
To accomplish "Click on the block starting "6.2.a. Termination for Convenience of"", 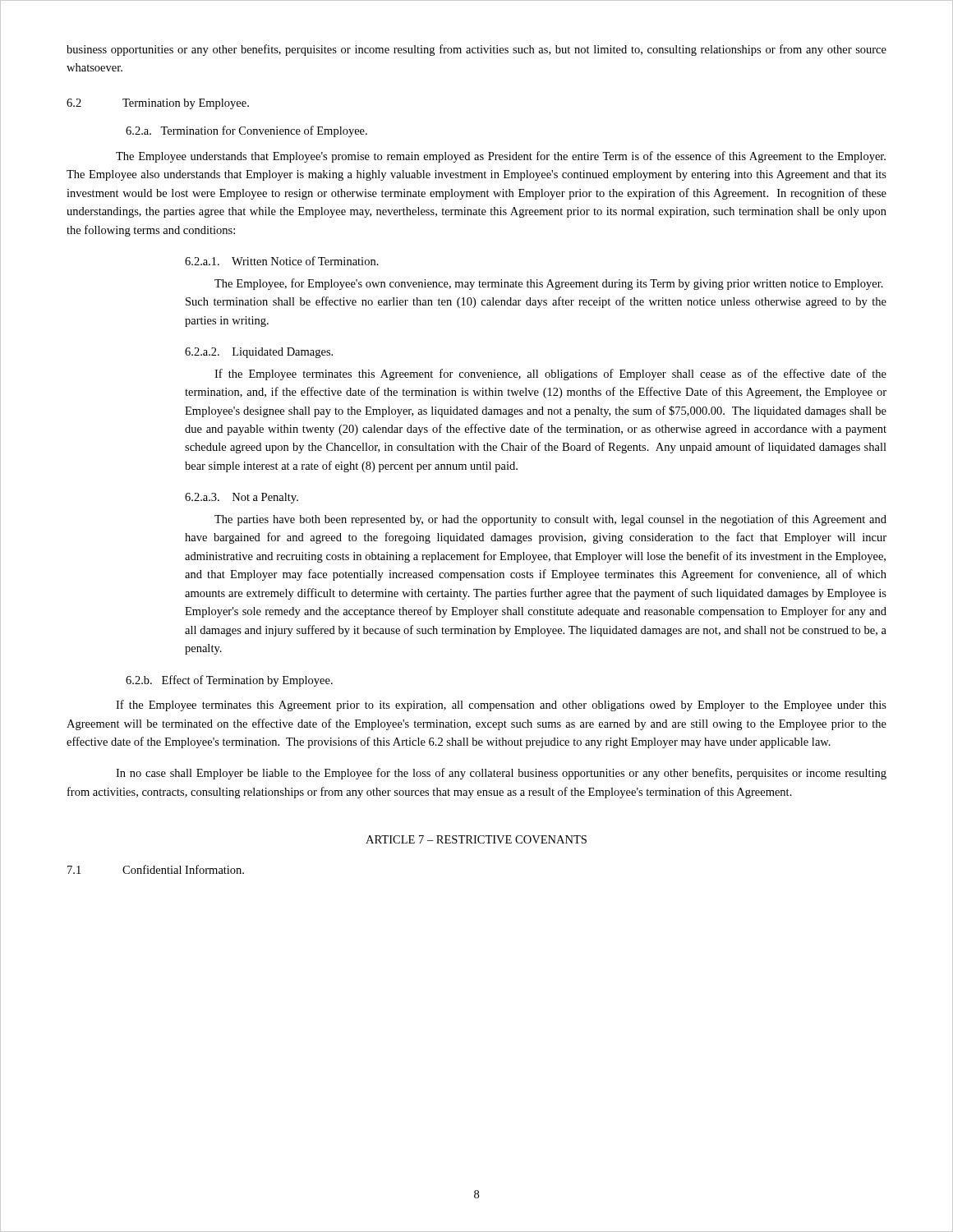I will [247, 131].
